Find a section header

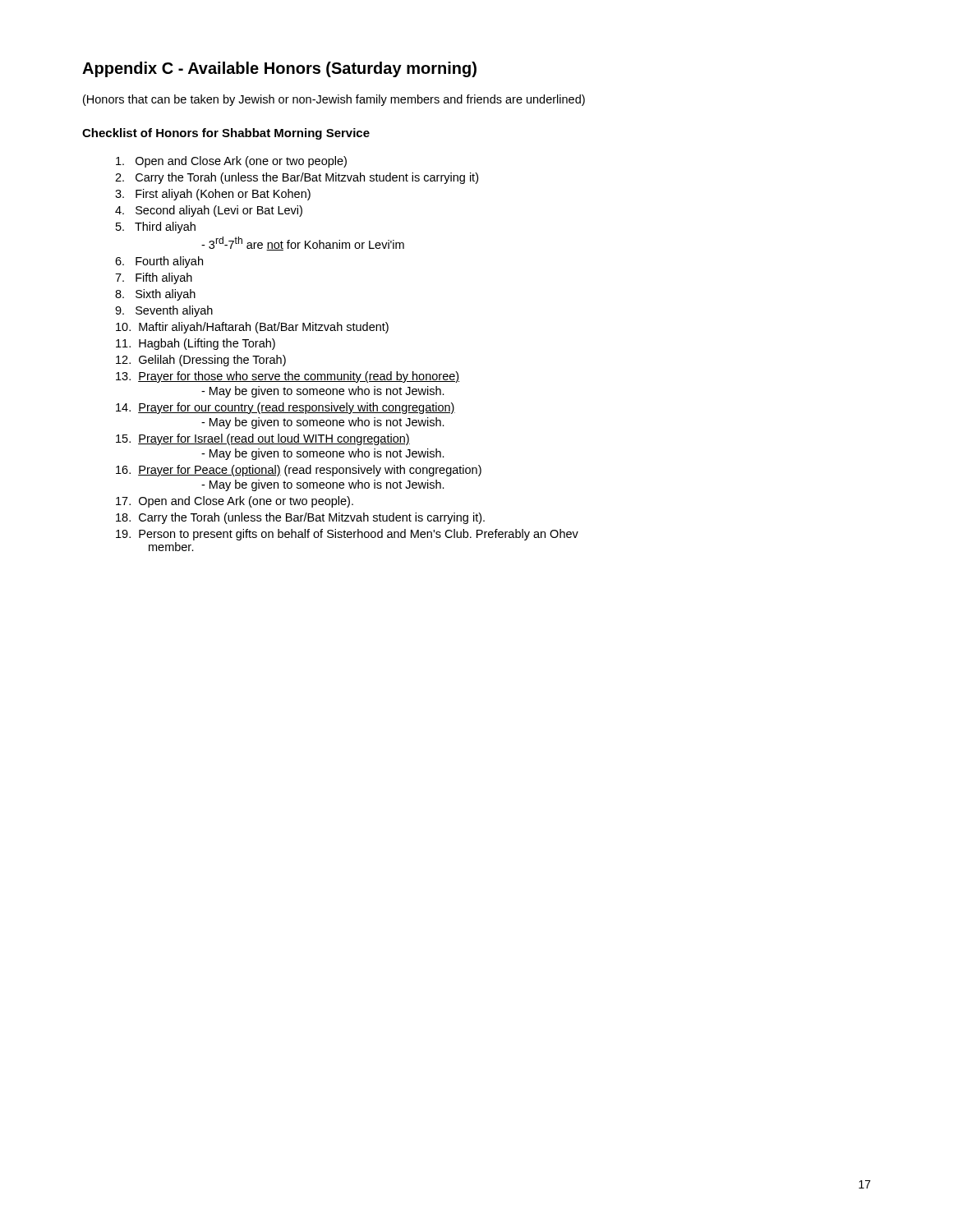pos(226,133)
